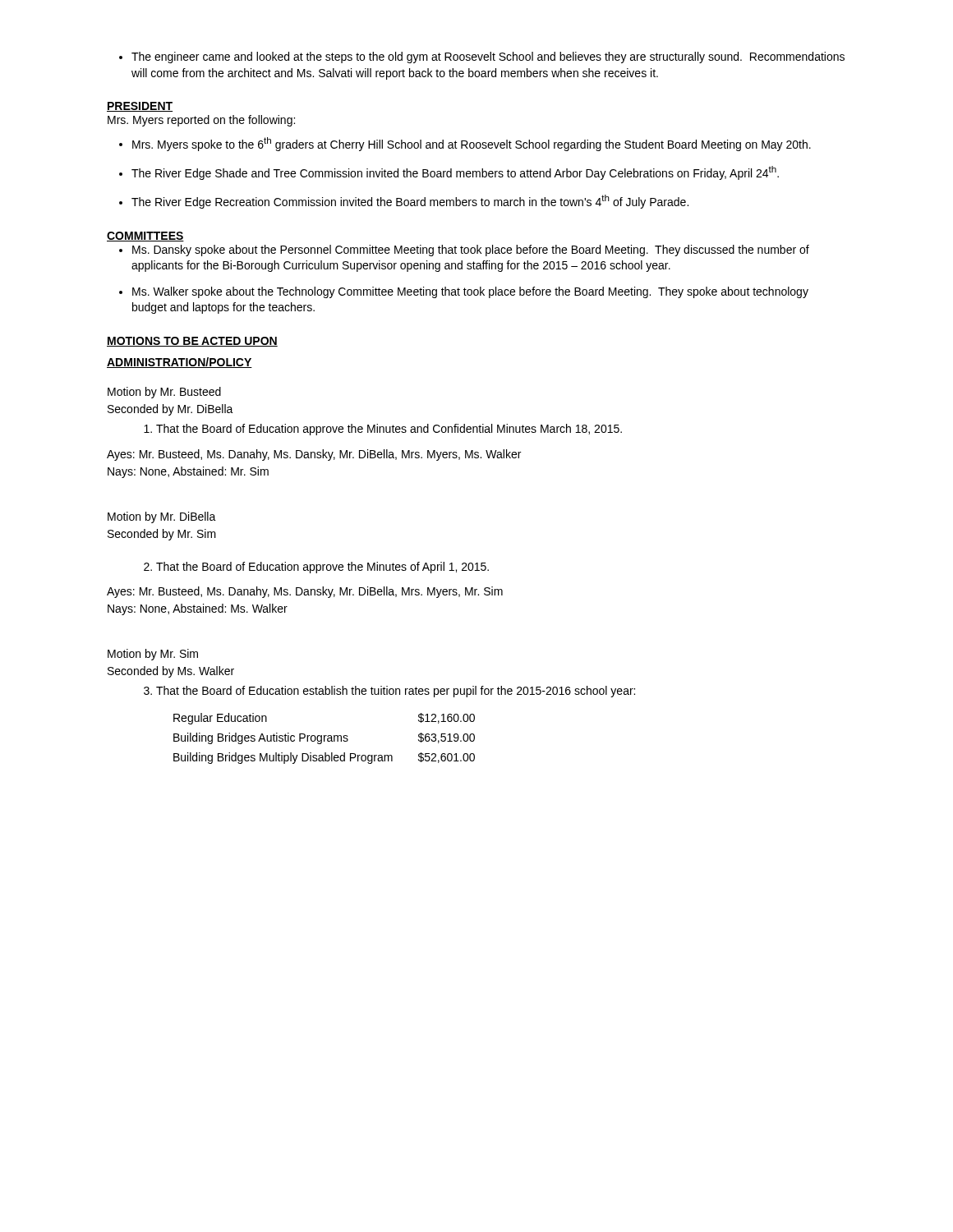
Task: Find the block on this page that starts "Ms. Dansky spoke about"
Action: point(489,258)
